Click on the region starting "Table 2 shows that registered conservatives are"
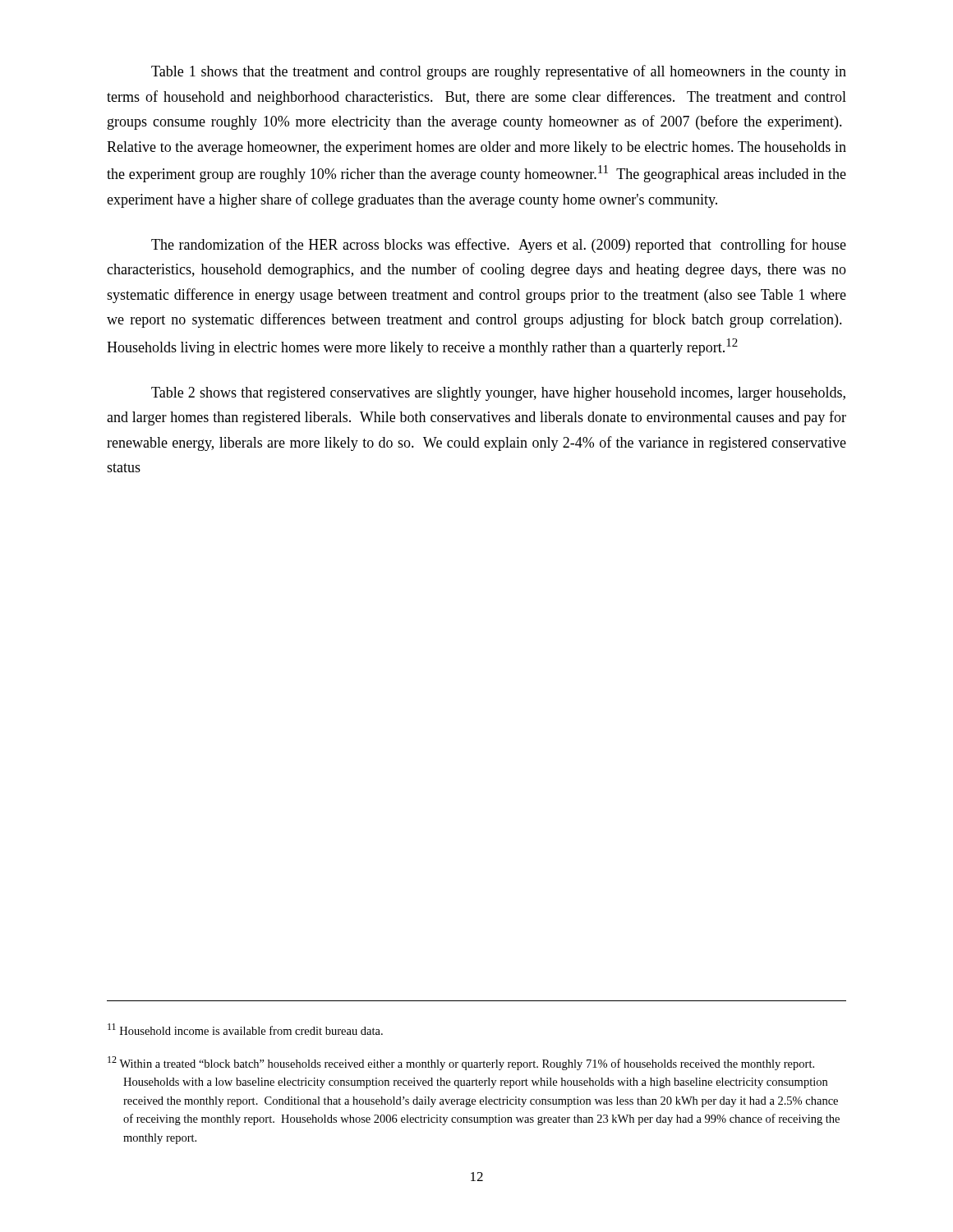 click(476, 430)
